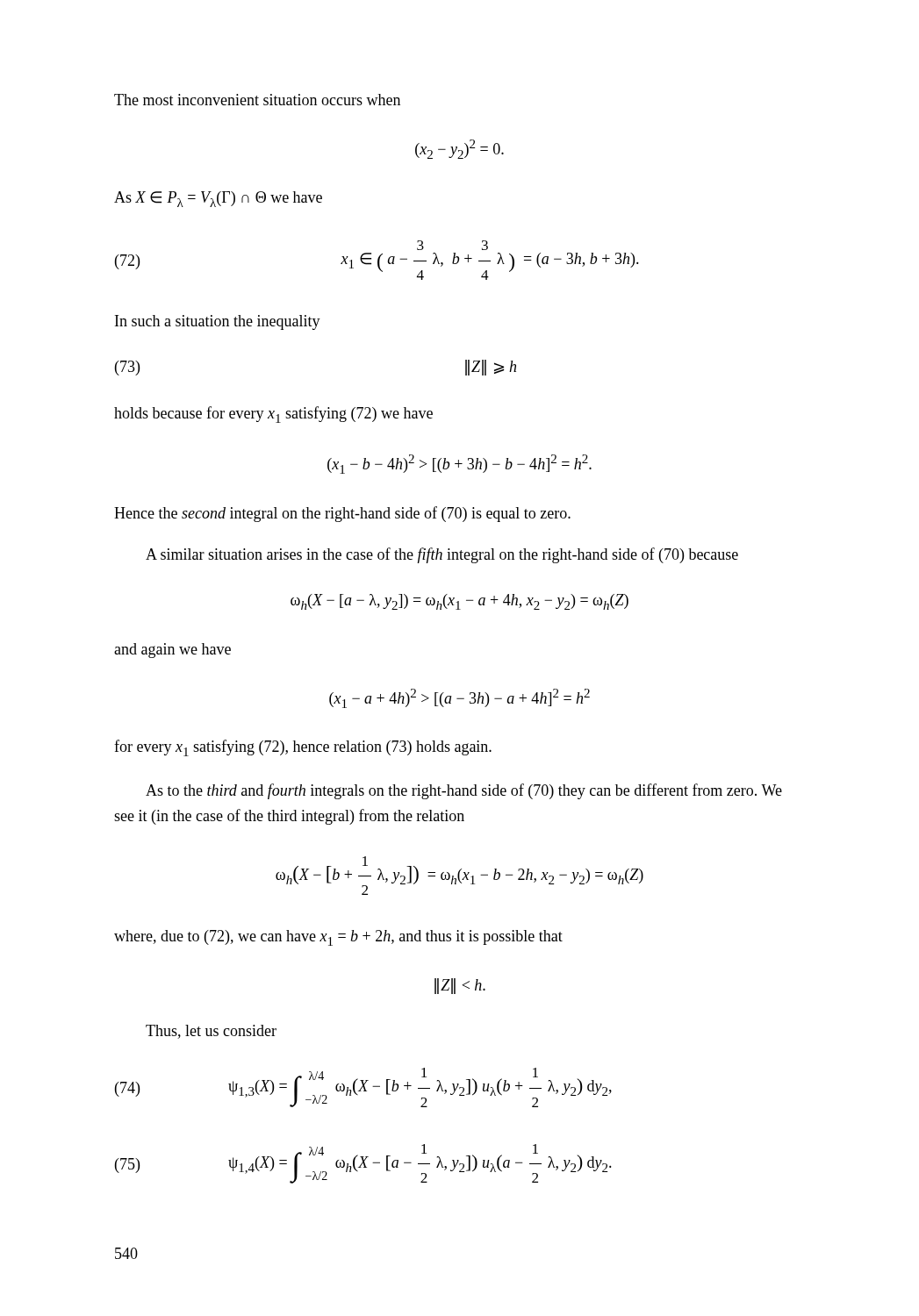Find the text block that says "for every x1 satisfying (72), hence relation"
This screenshot has width=919, height=1316.
tap(303, 749)
